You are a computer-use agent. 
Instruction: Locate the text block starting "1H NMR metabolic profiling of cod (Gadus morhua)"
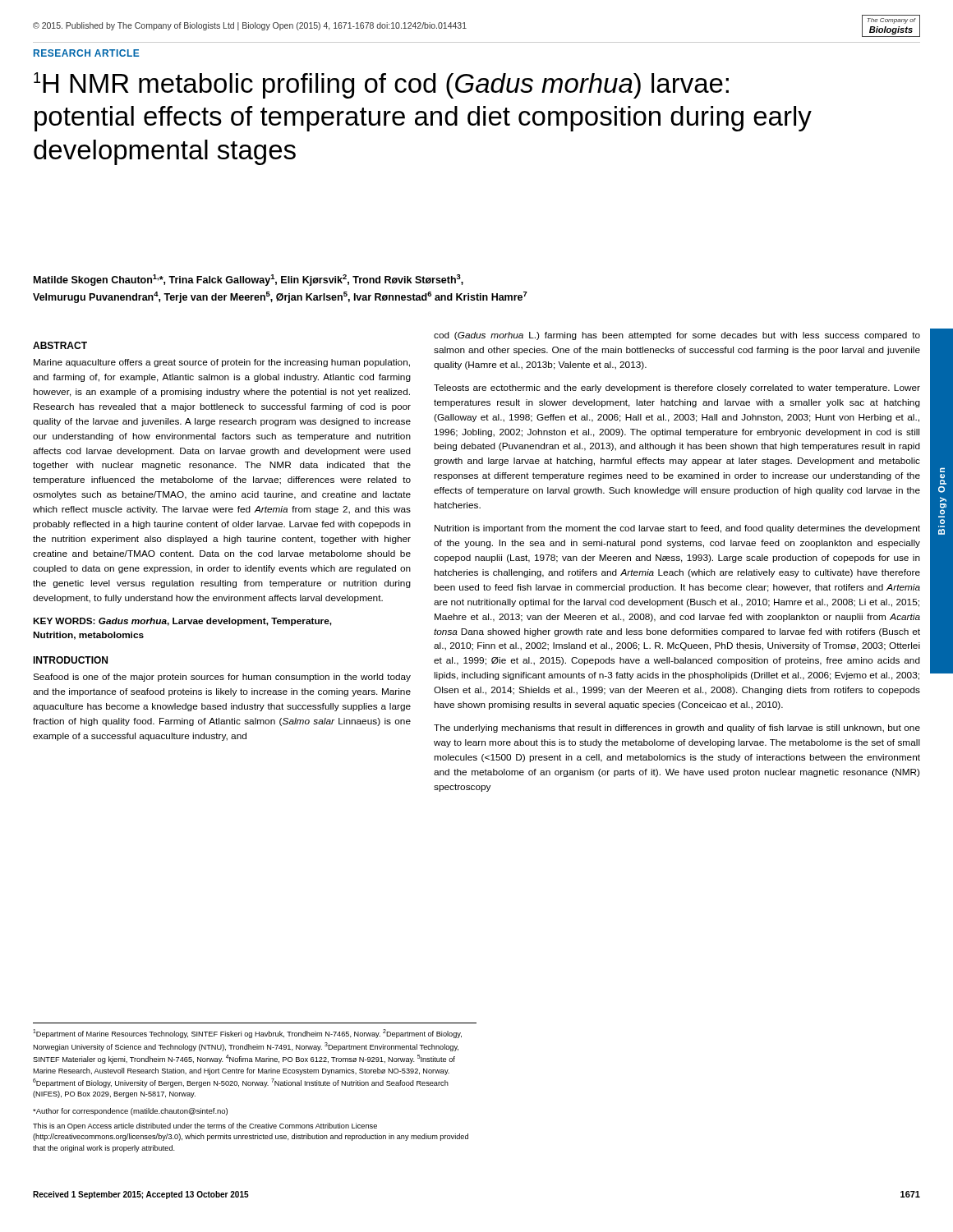(x=476, y=117)
